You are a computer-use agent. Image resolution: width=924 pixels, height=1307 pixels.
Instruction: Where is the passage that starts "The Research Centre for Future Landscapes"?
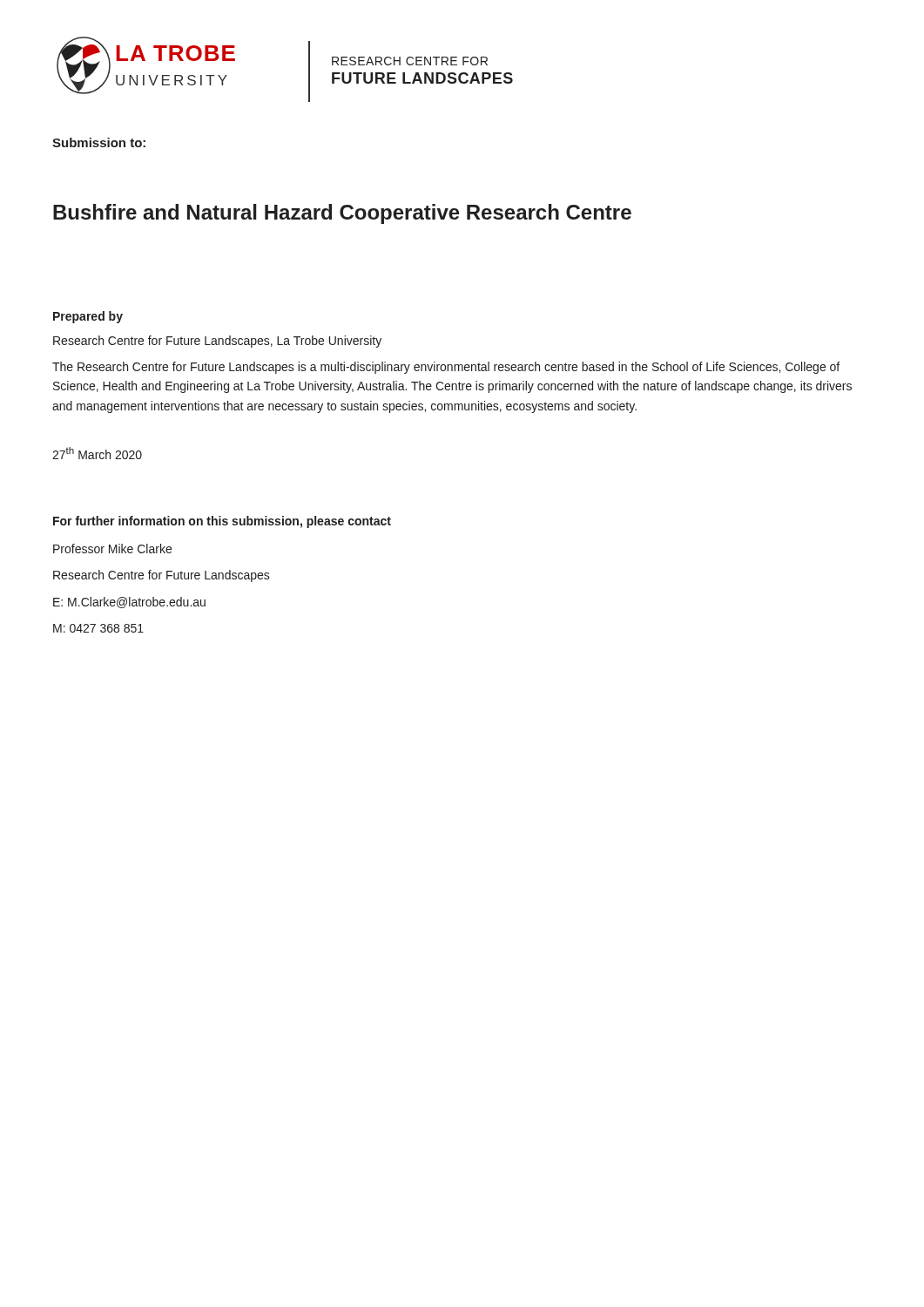point(452,386)
